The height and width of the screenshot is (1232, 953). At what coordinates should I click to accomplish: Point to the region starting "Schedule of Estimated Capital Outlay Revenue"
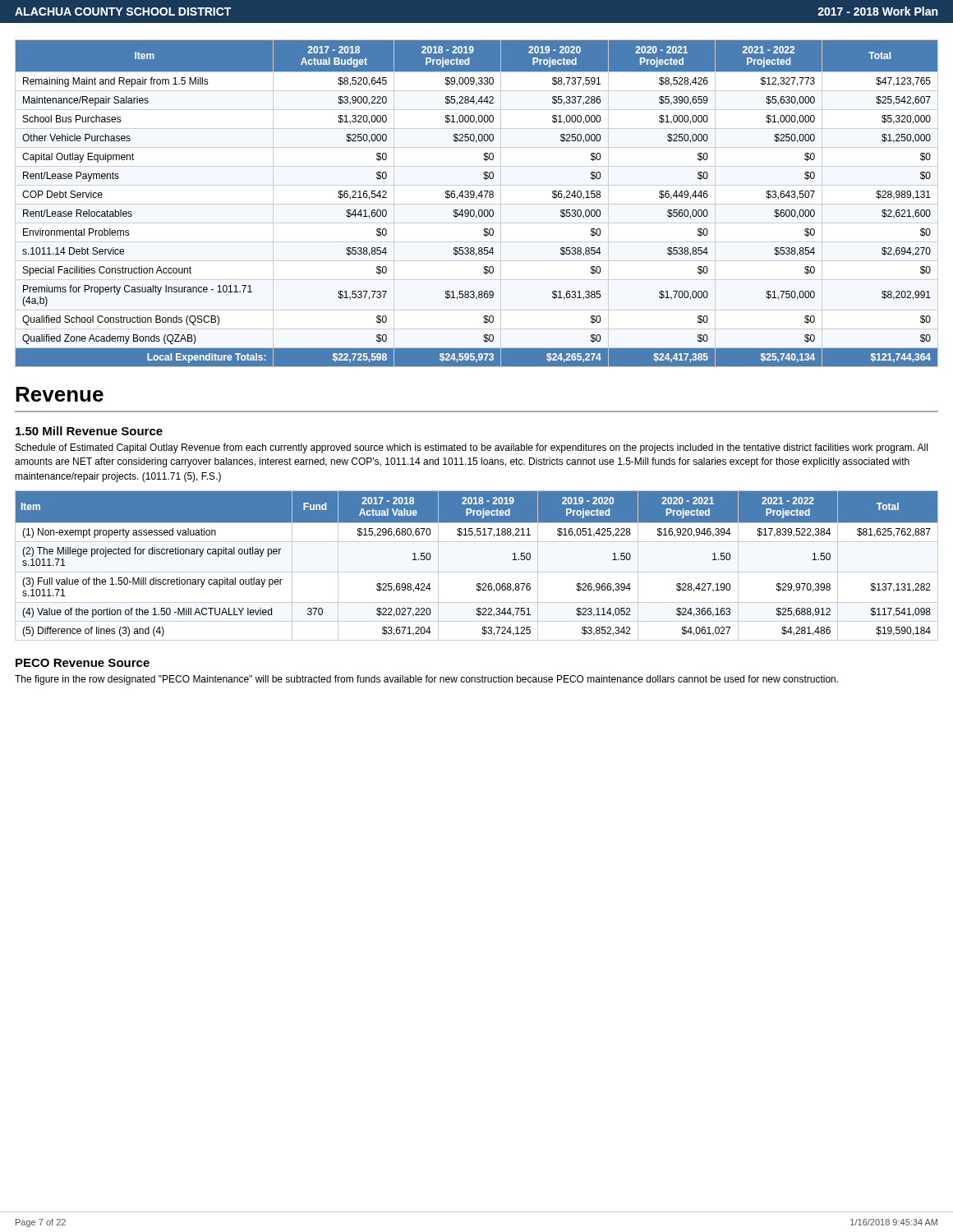tap(472, 462)
